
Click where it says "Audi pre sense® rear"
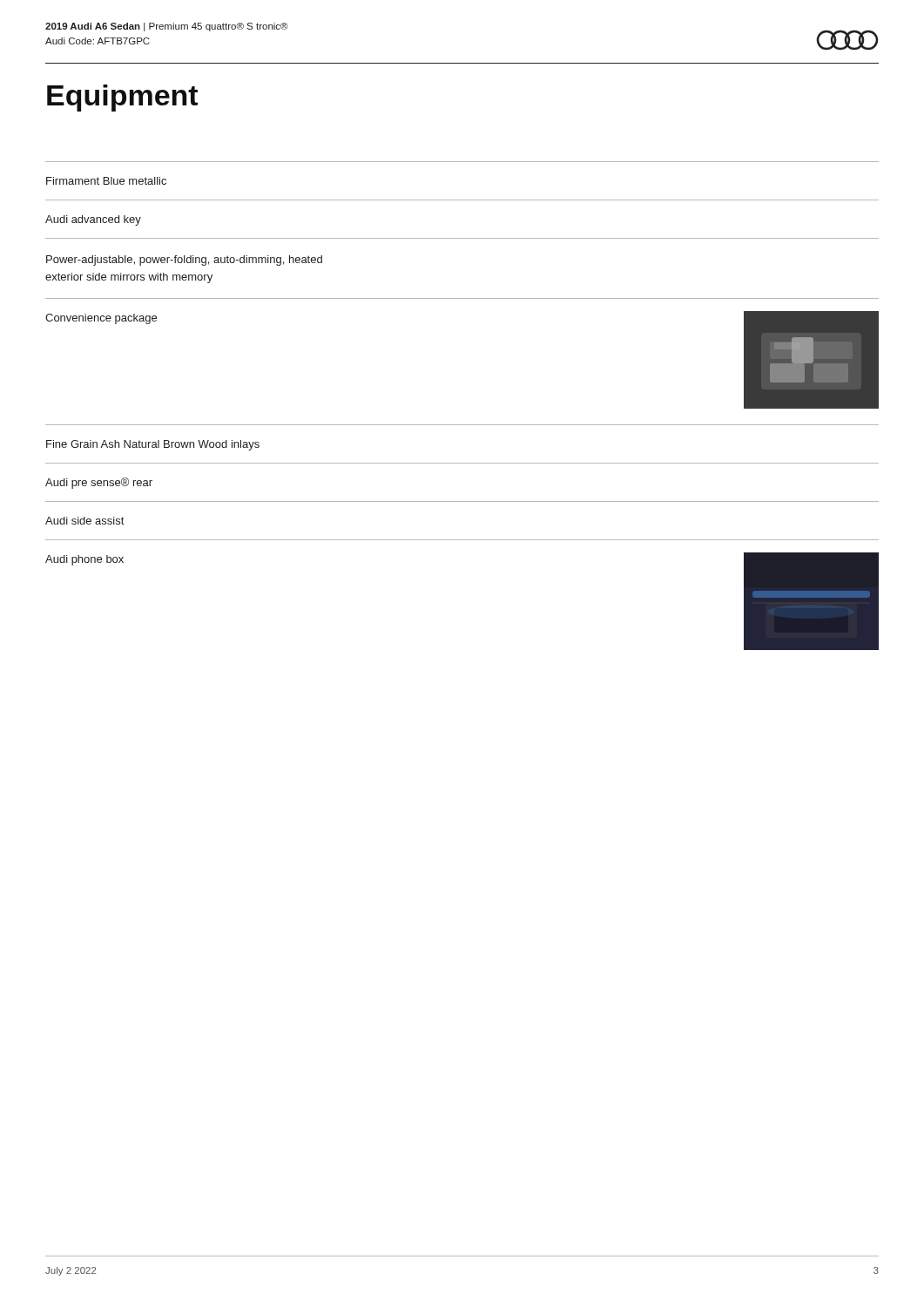99,483
